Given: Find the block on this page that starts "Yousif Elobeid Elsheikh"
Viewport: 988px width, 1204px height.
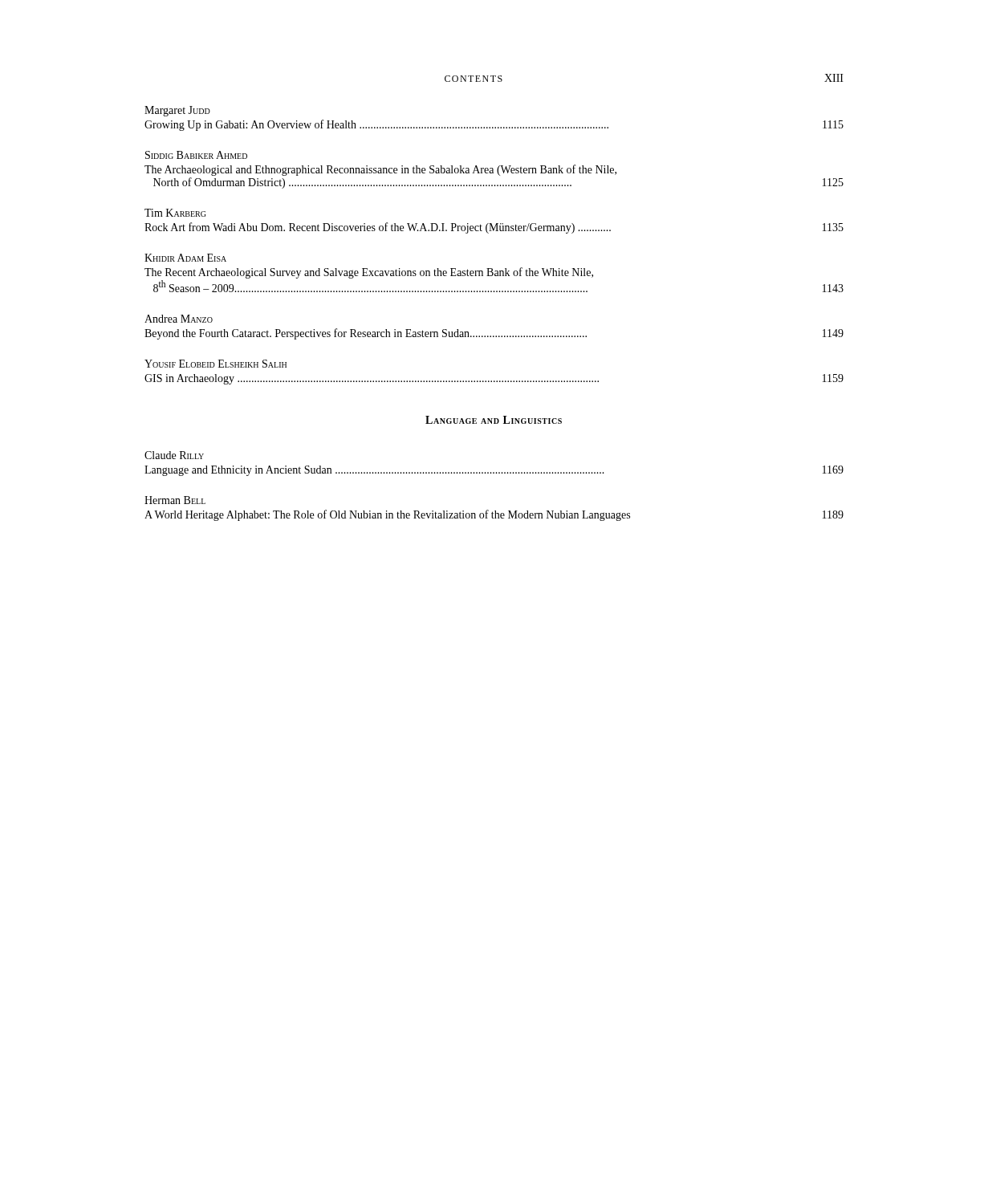Looking at the screenshot, I should (x=494, y=371).
